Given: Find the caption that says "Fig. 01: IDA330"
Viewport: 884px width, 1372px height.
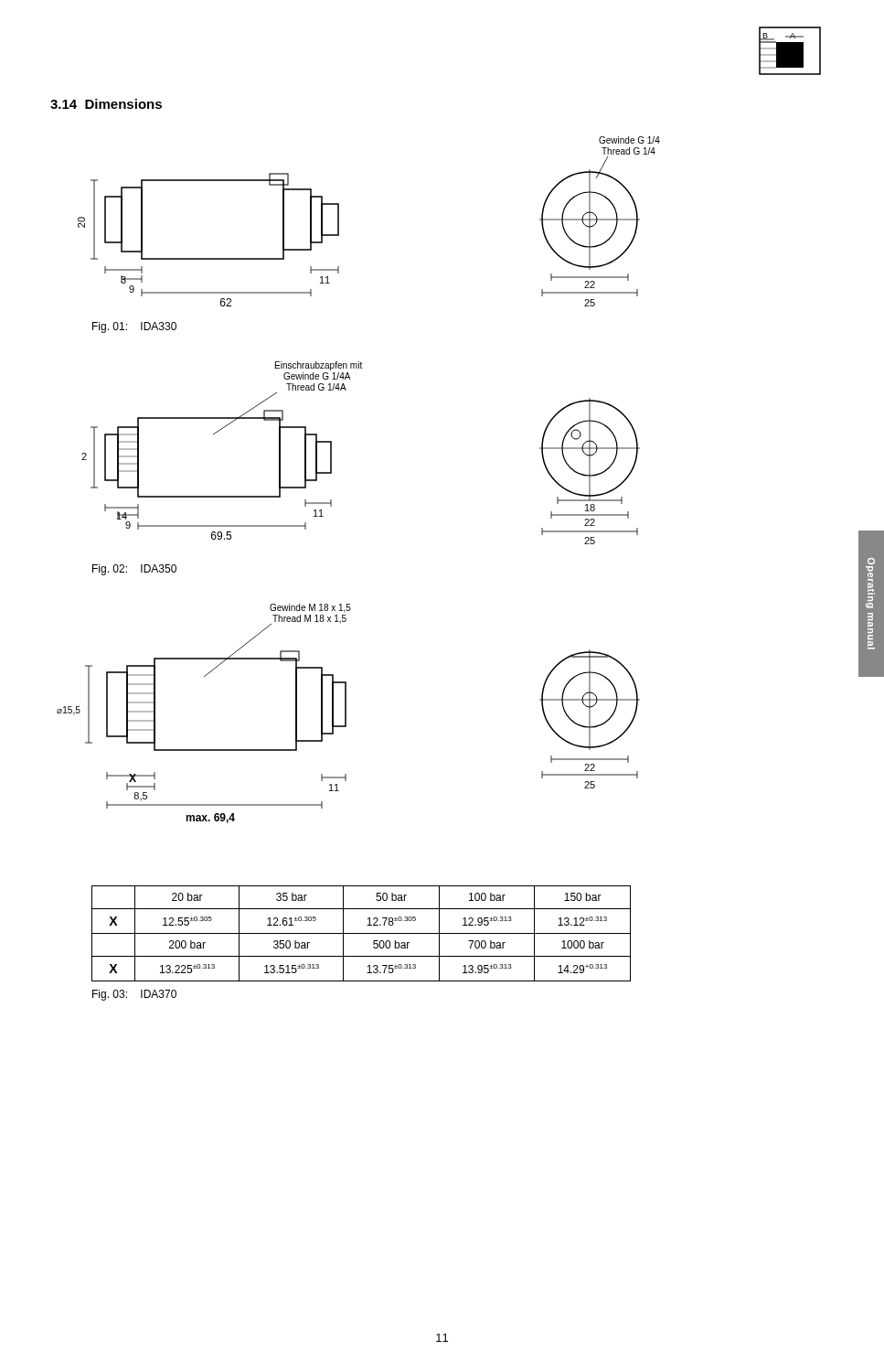Looking at the screenshot, I should point(134,327).
